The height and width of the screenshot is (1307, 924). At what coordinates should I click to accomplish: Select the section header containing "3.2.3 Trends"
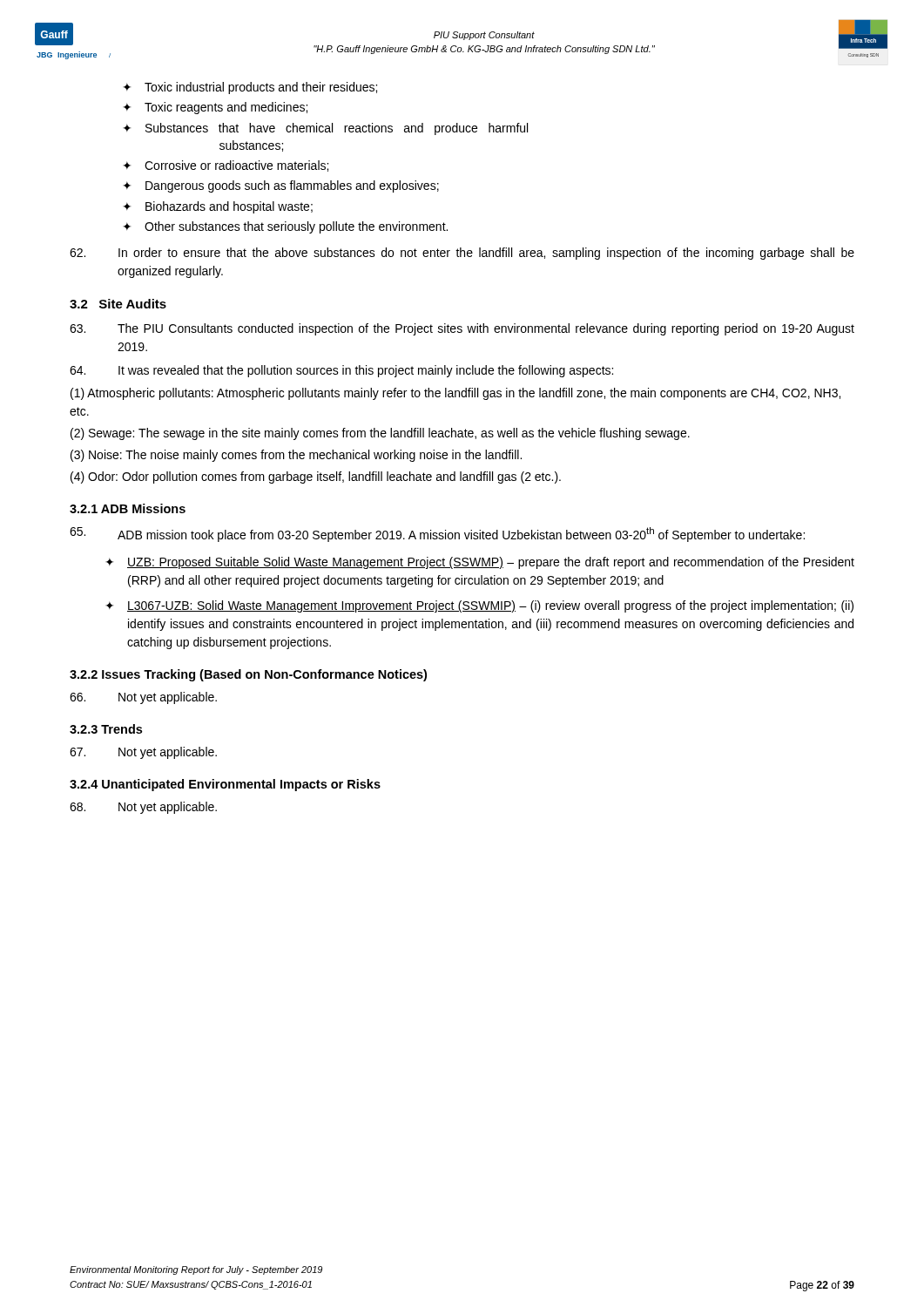106,729
